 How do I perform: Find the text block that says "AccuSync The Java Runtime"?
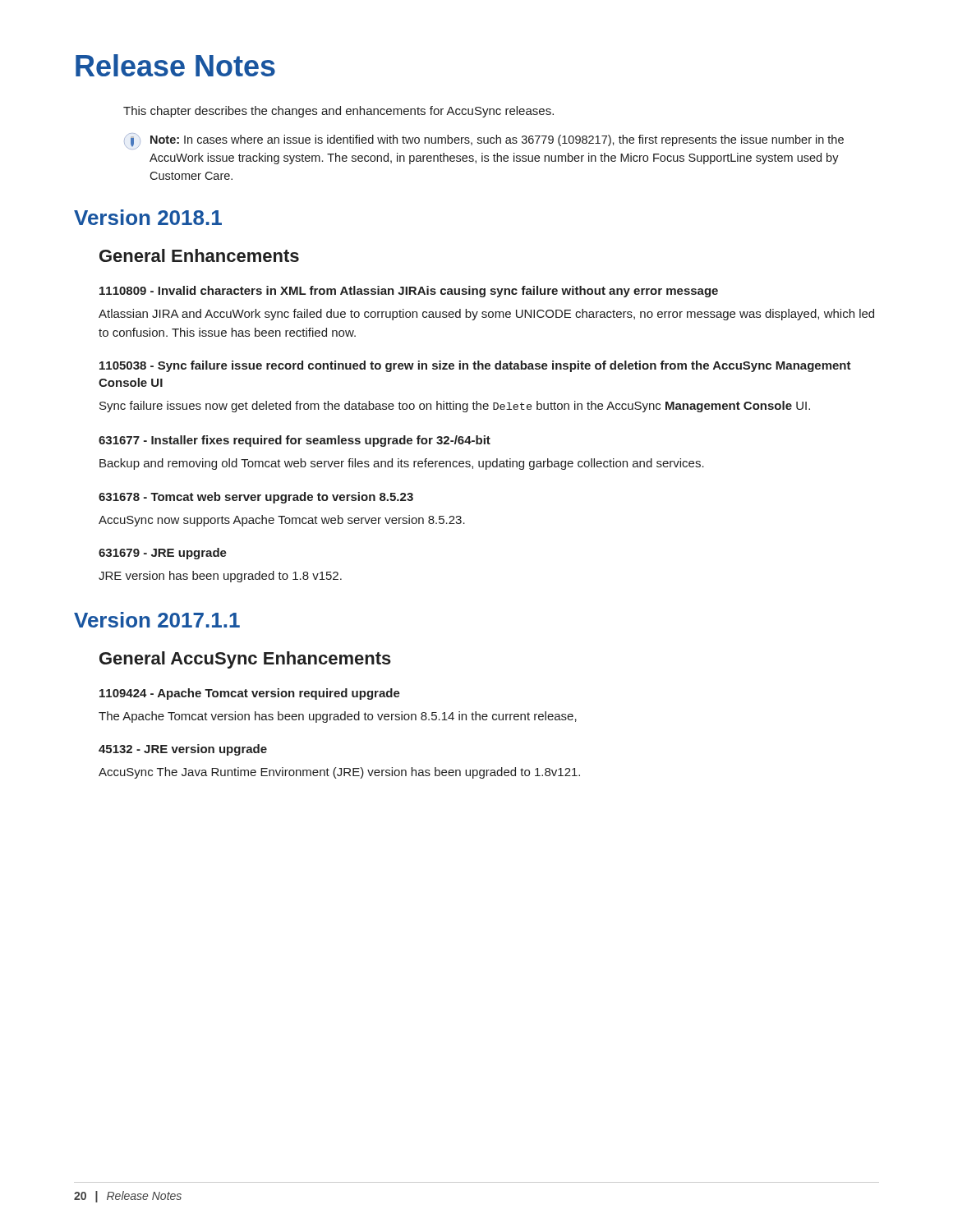340,772
